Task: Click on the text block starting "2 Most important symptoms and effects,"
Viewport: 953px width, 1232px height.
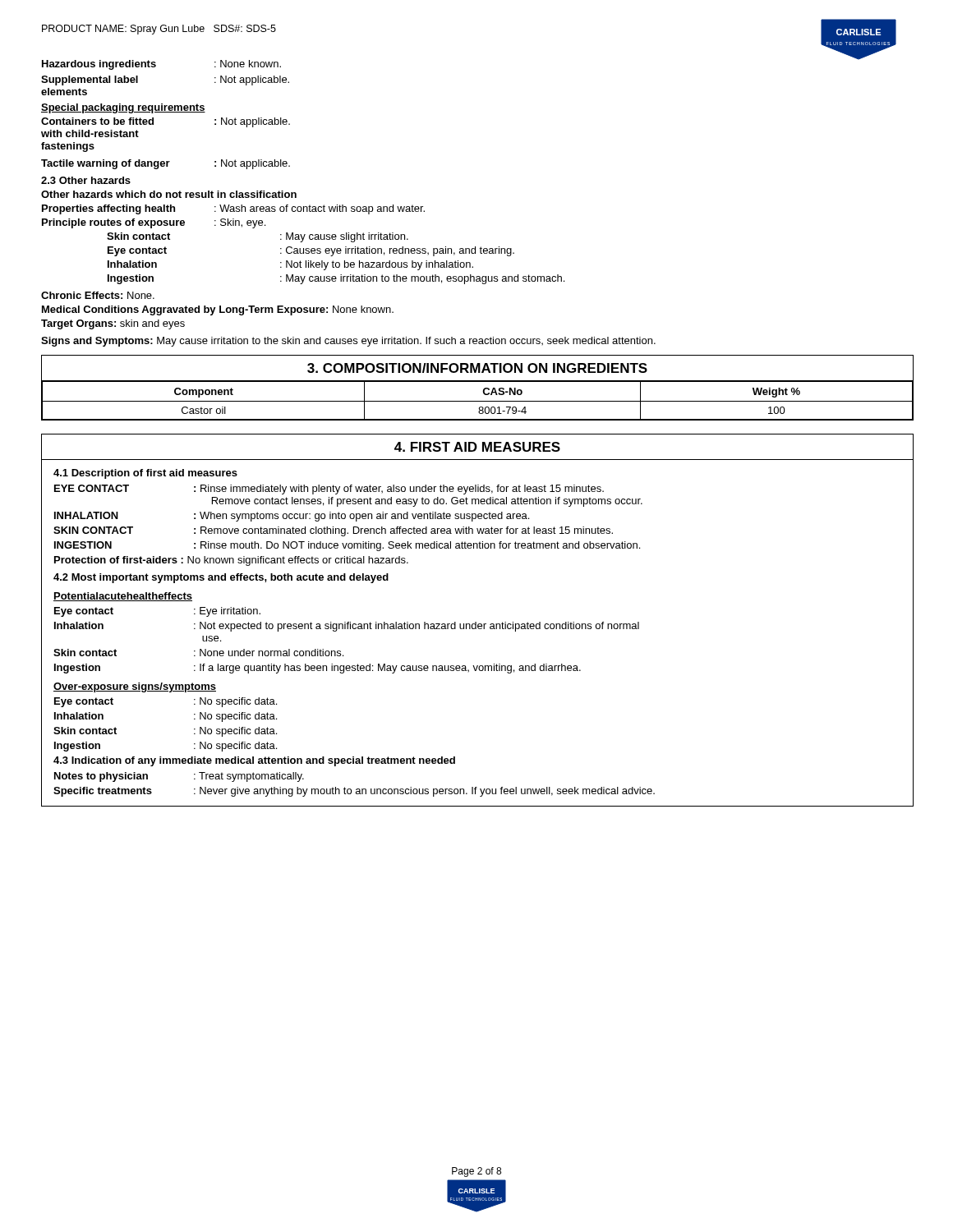Action: point(221,577)
